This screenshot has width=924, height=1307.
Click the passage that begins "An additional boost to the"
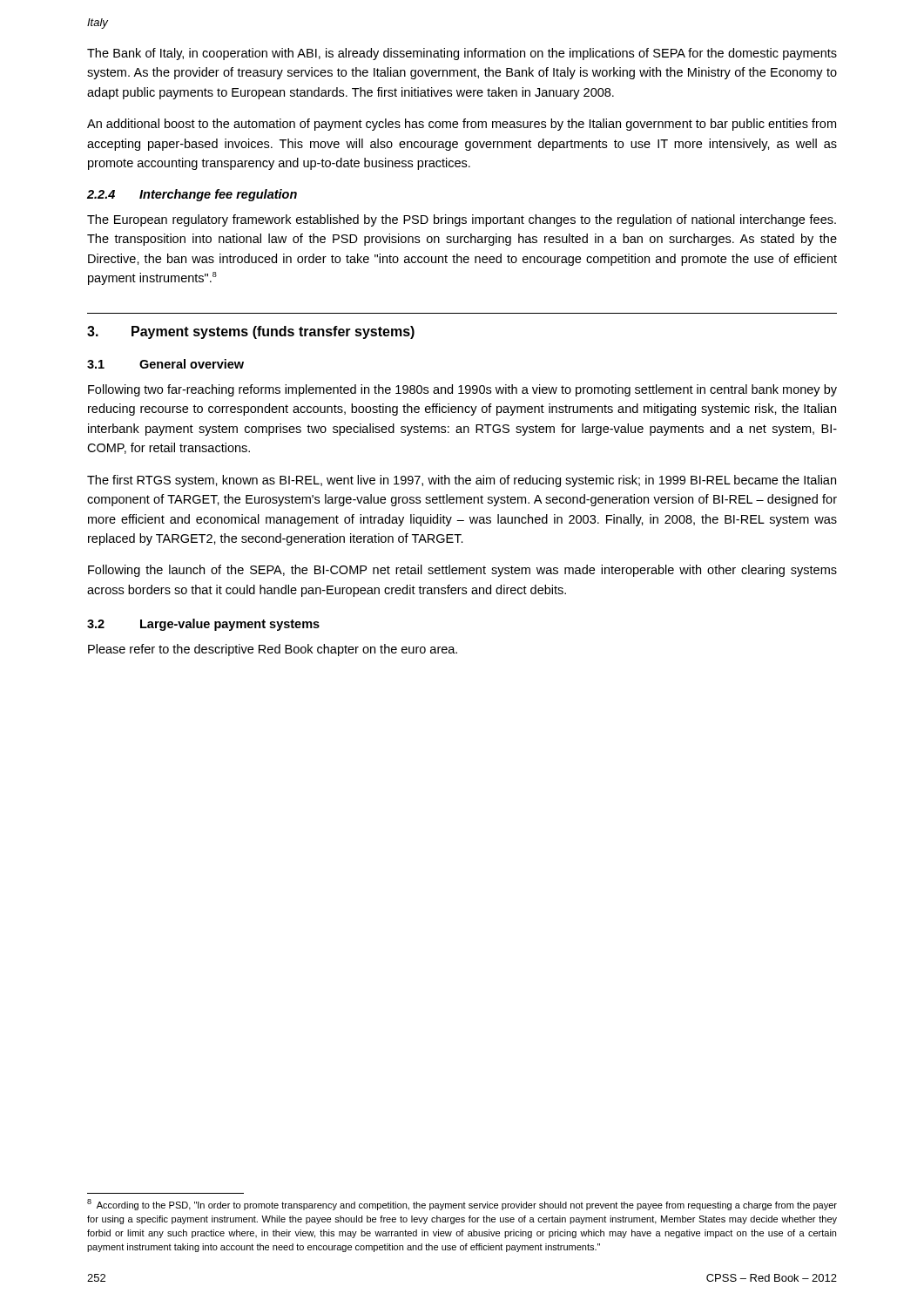(462, 144)
